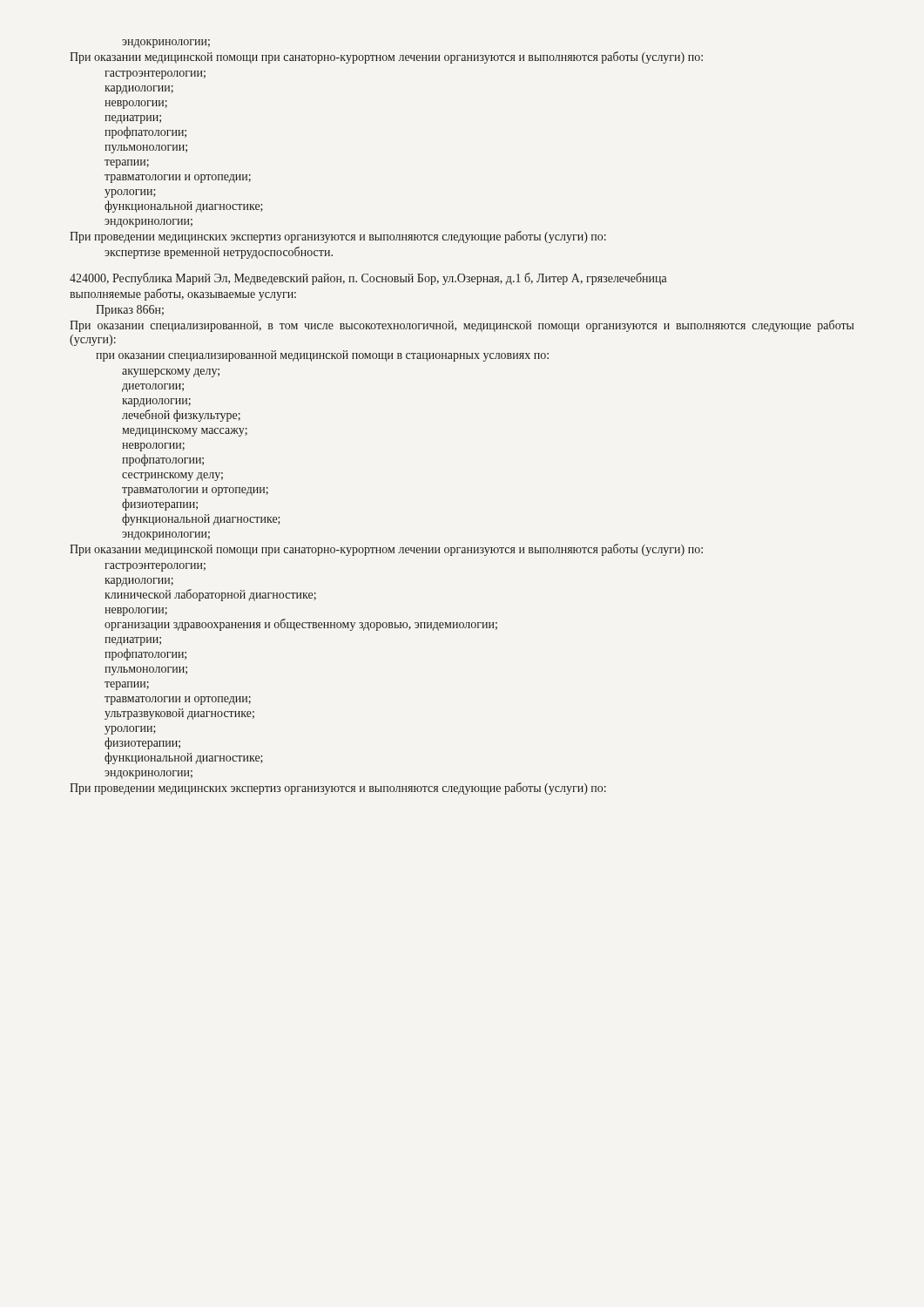
Task: Point to "медицинскому массажу;"
Action: tap(185, 430)
